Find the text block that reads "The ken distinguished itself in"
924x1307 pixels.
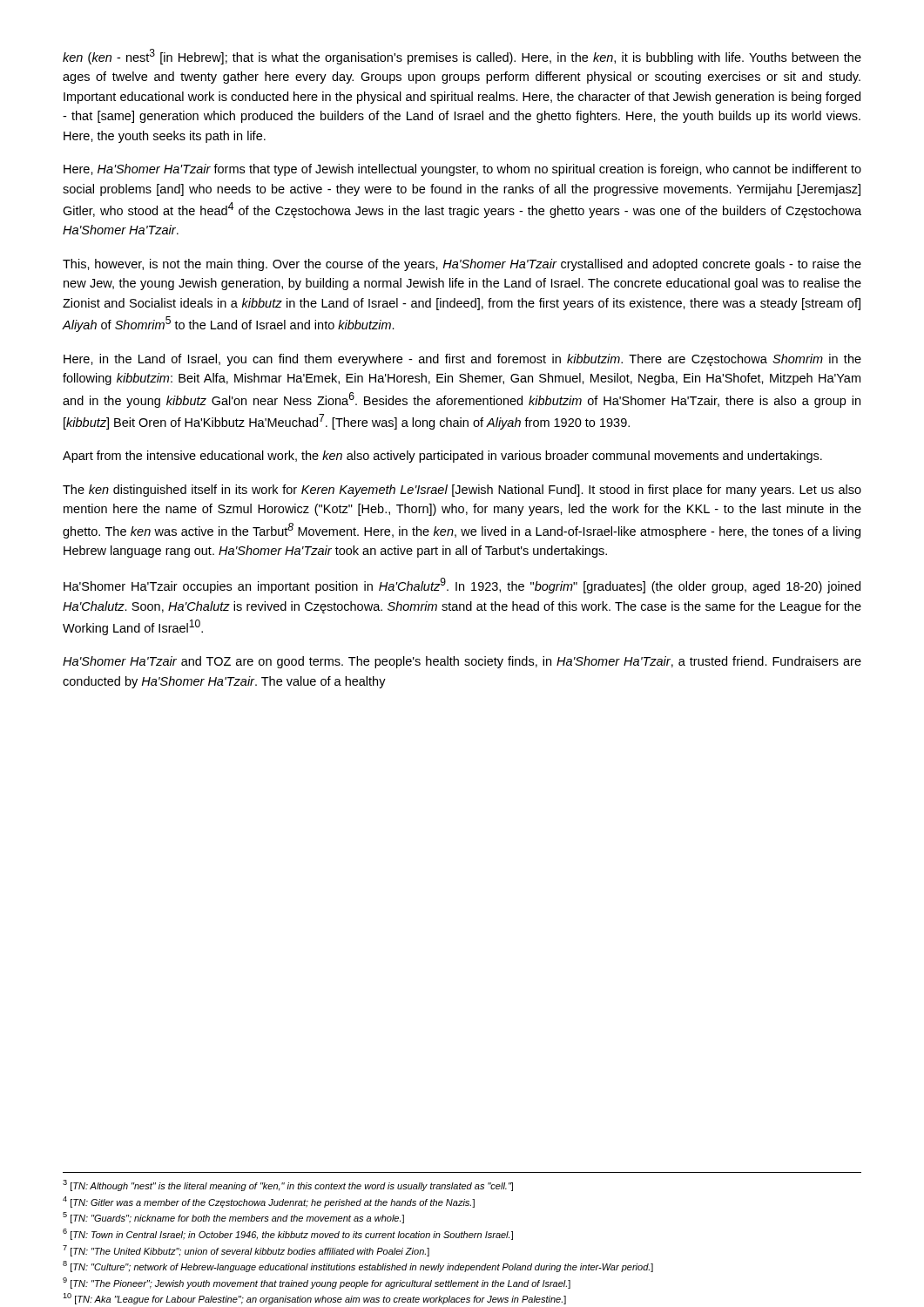click(462, 520)
